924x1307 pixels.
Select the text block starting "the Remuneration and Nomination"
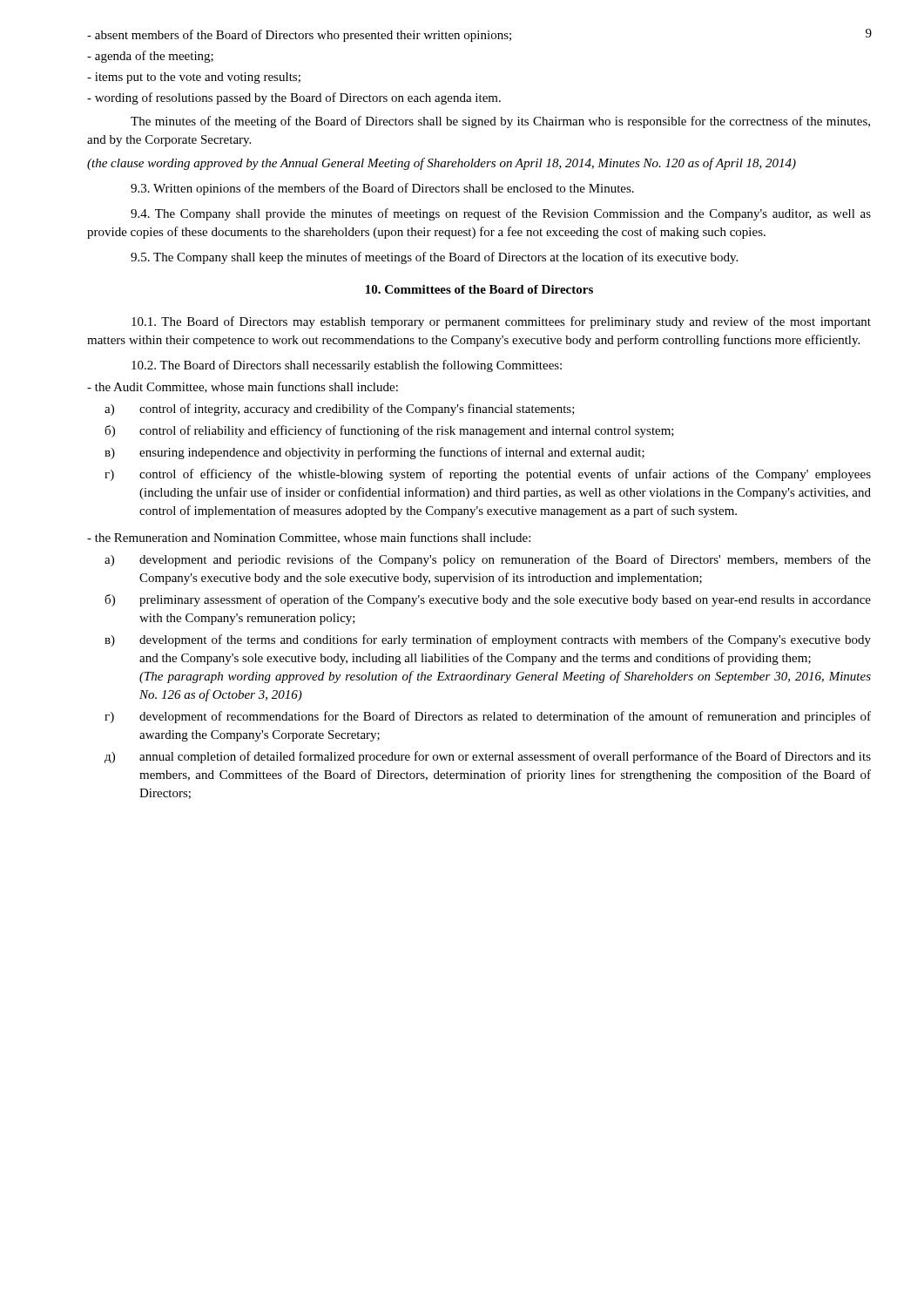pos(309,538)
